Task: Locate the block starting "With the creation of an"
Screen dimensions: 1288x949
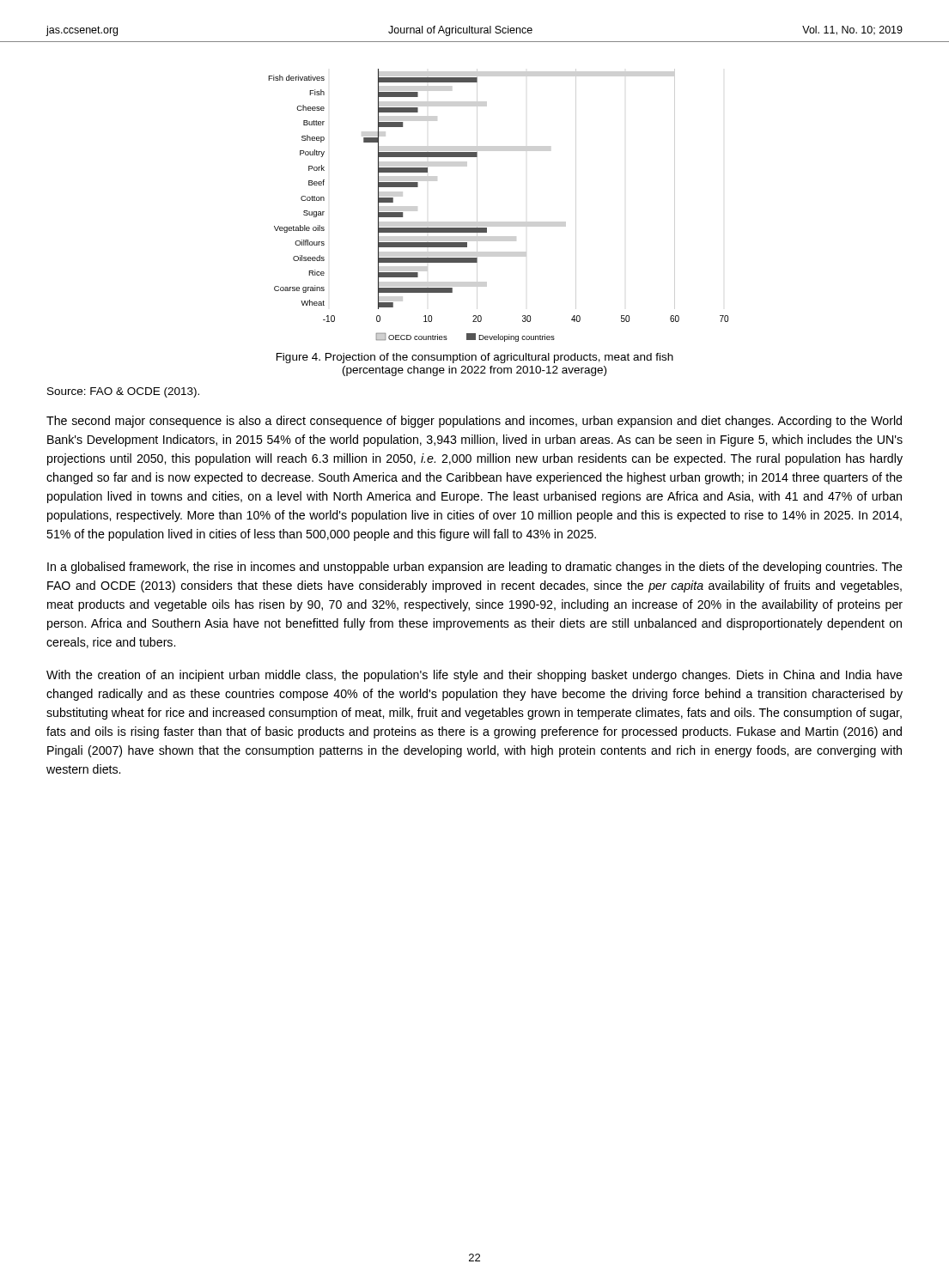Action: 474,722
